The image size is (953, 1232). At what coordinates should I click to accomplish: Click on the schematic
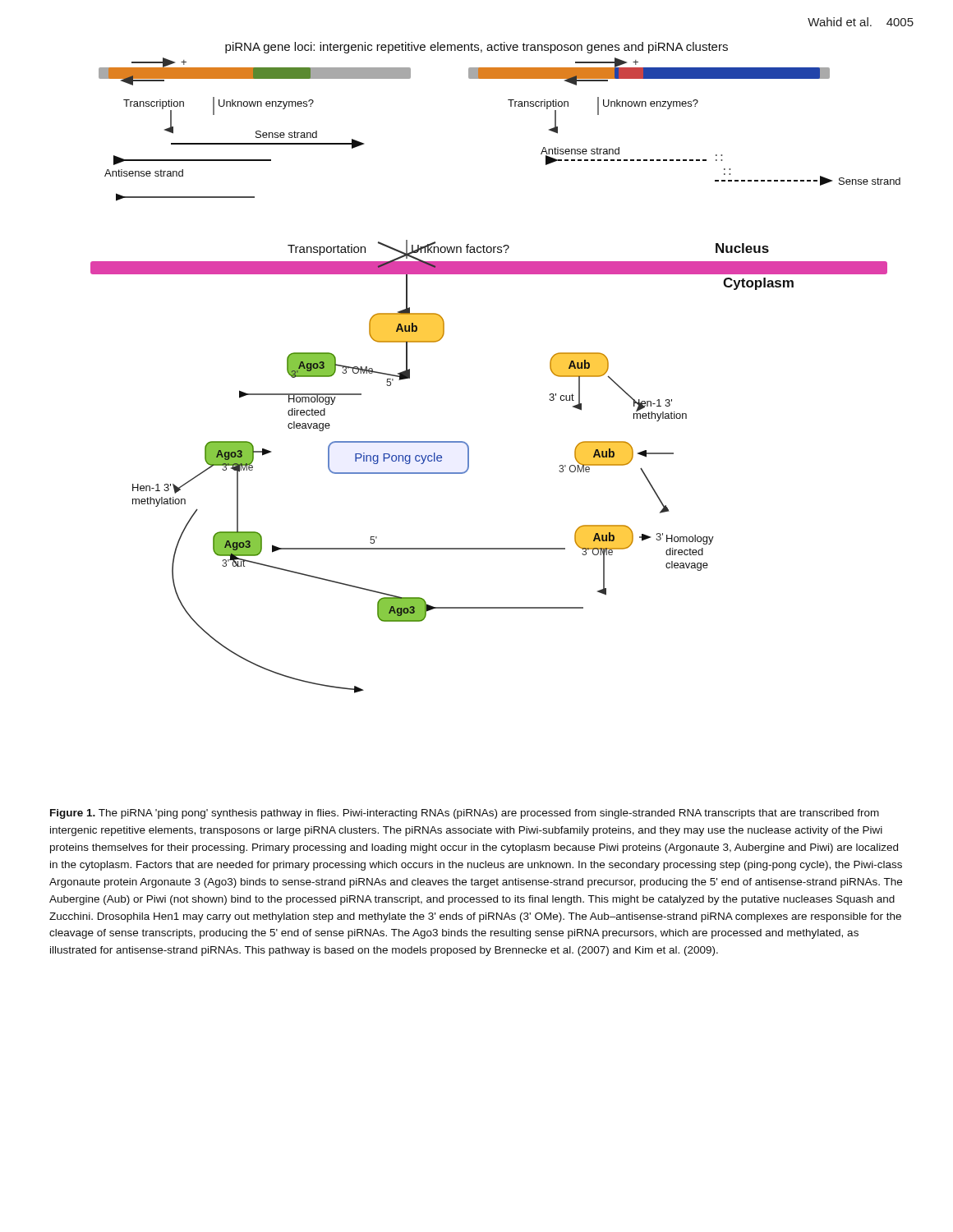click(x=476, y=416)
